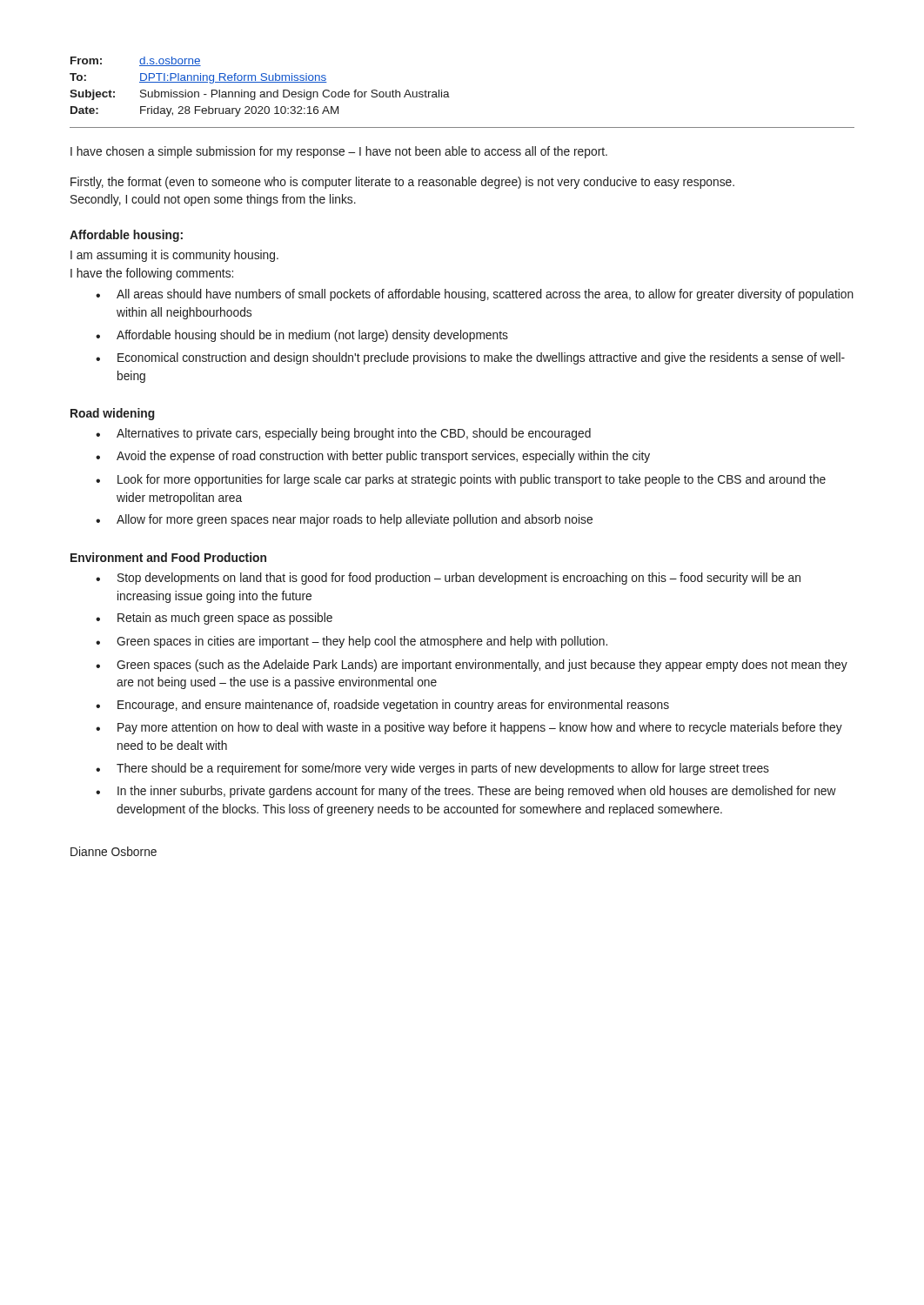
Task: Click on the block starting "Firstly, the format"
Action: click(x=402, y=191)
